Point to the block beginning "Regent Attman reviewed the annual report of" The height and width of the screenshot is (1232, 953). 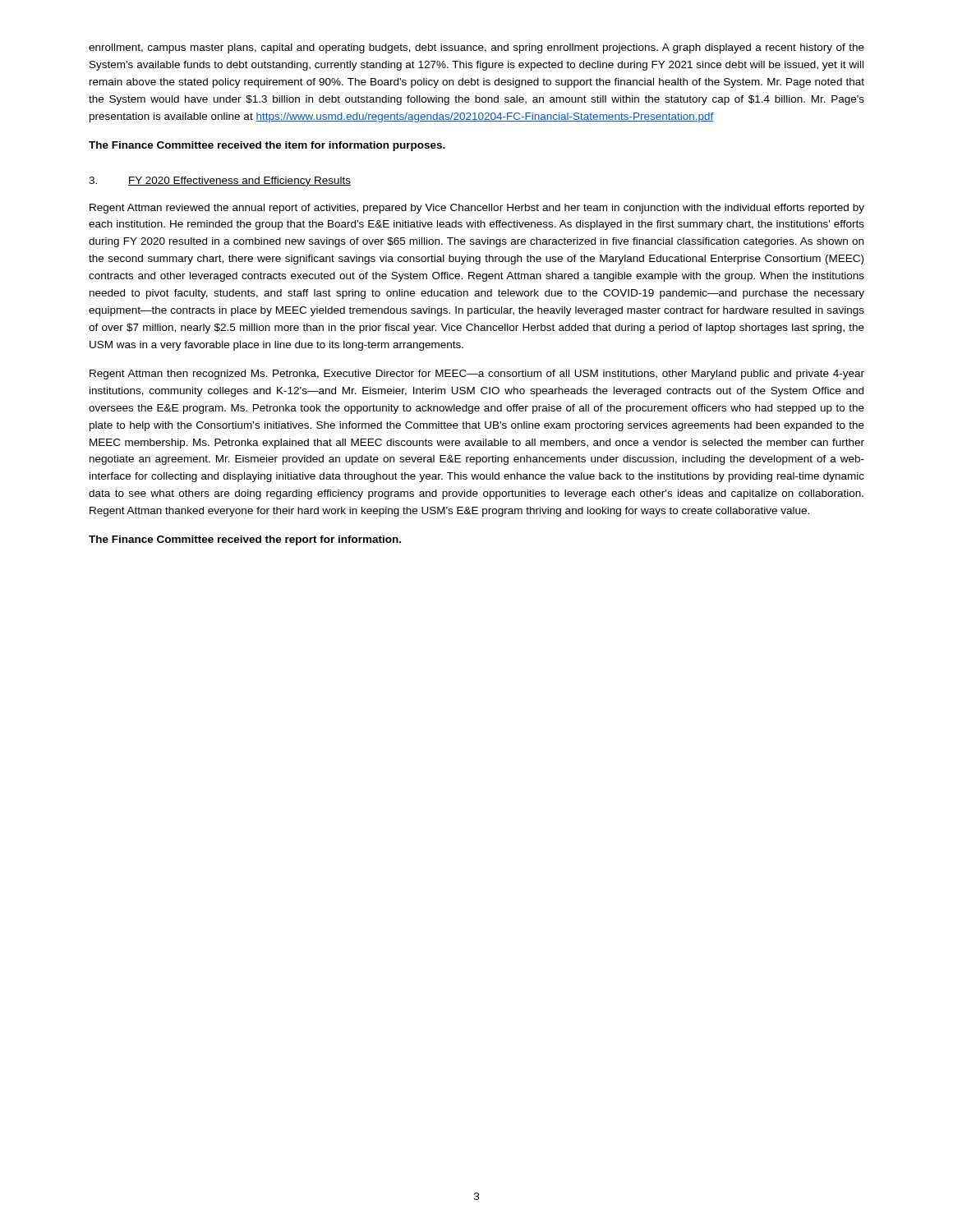(476, 276)
